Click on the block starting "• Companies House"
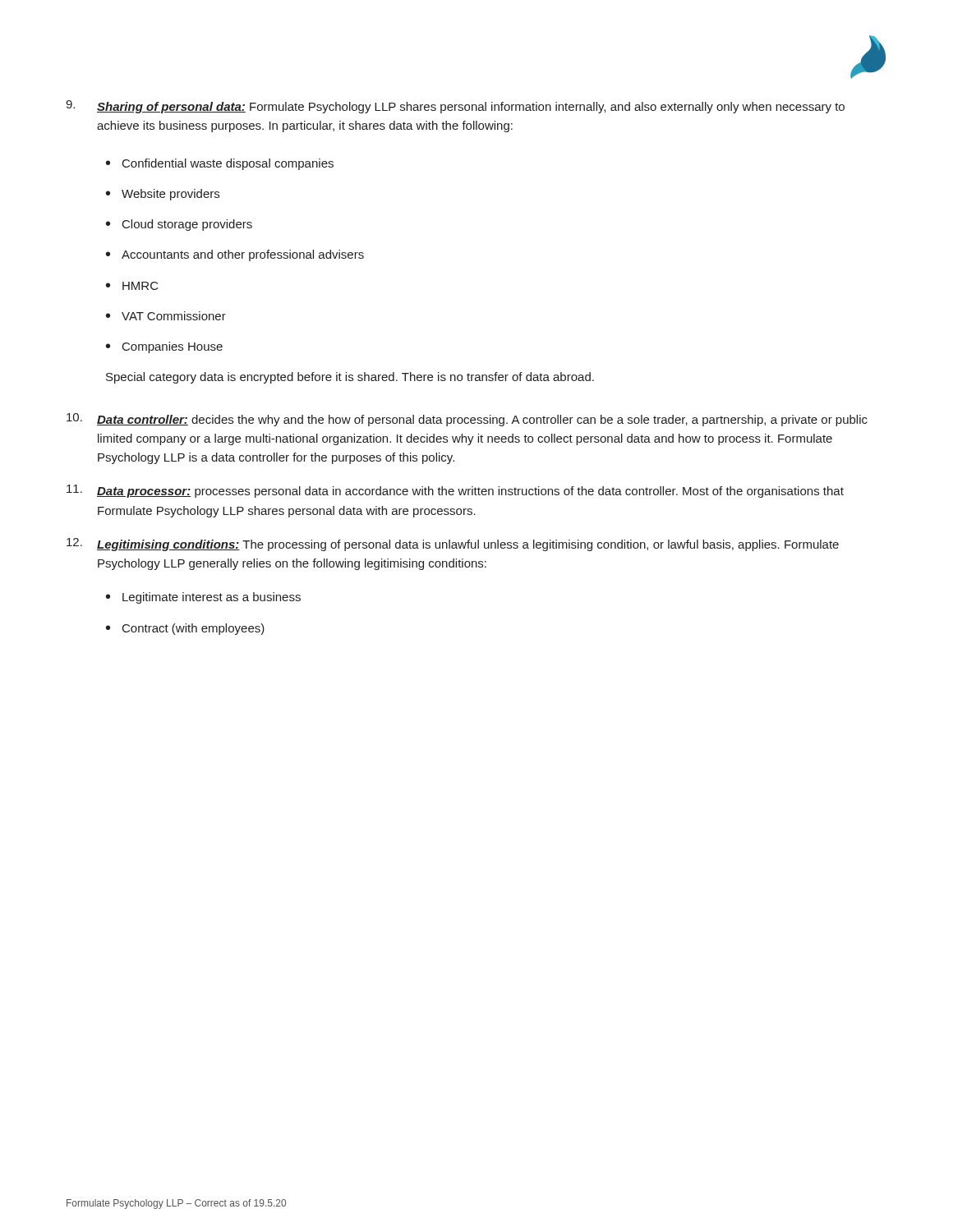This screenshot has height=1232, width=953. click(x=164, y=347)
